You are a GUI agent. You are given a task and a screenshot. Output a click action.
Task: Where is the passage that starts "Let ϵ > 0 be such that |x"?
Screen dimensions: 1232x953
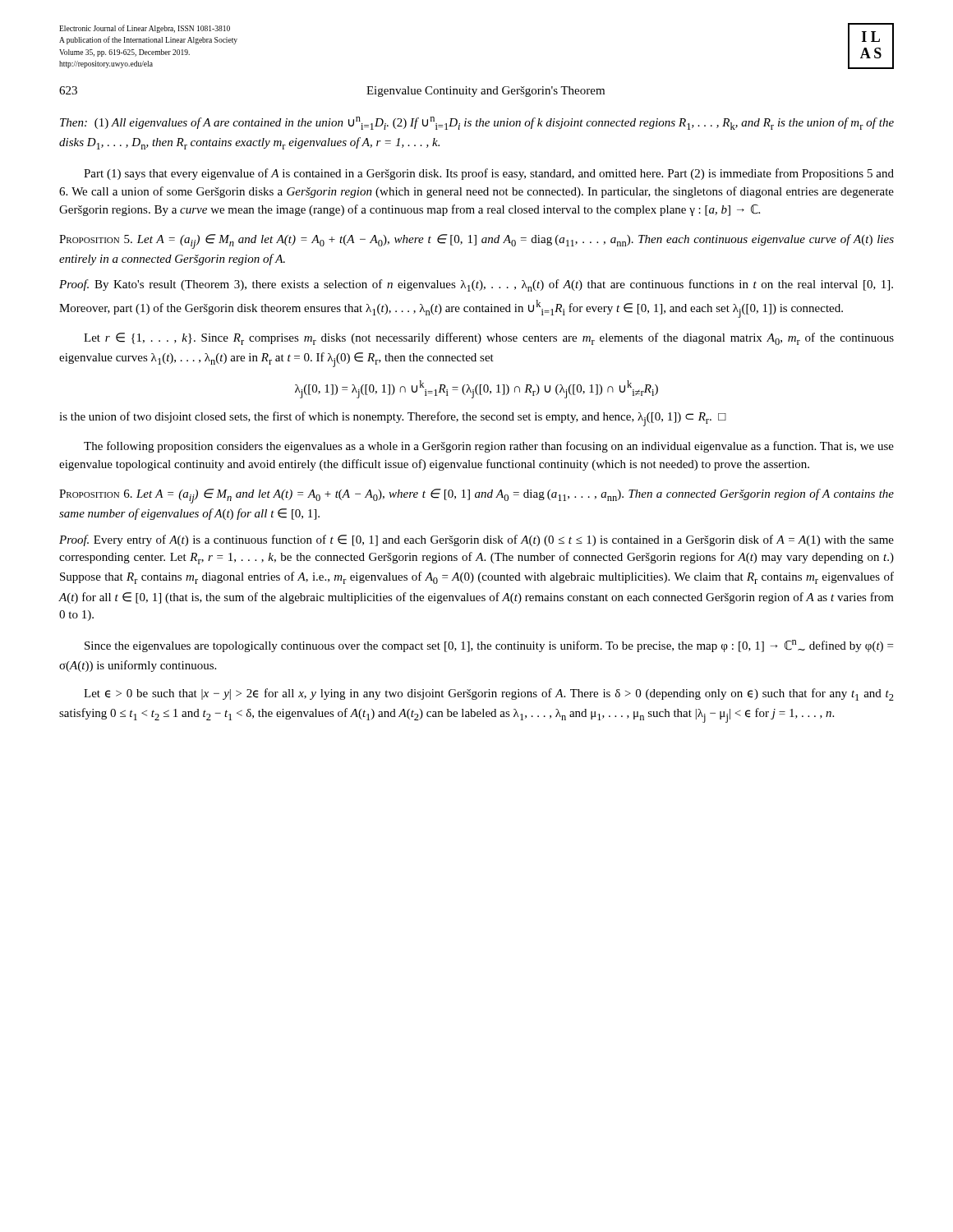[476, 705]
